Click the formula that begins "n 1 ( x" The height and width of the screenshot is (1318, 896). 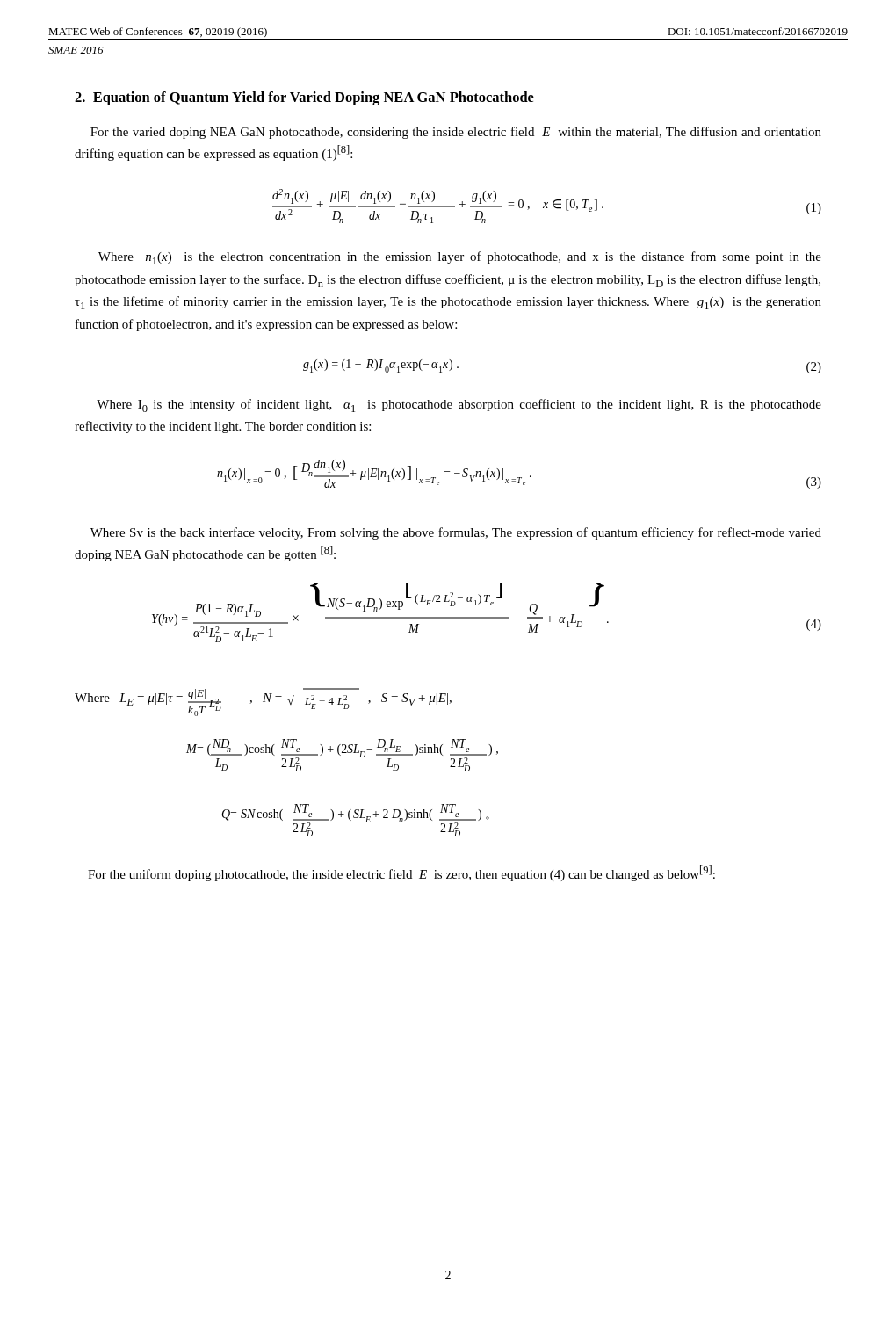click(518, 481)
